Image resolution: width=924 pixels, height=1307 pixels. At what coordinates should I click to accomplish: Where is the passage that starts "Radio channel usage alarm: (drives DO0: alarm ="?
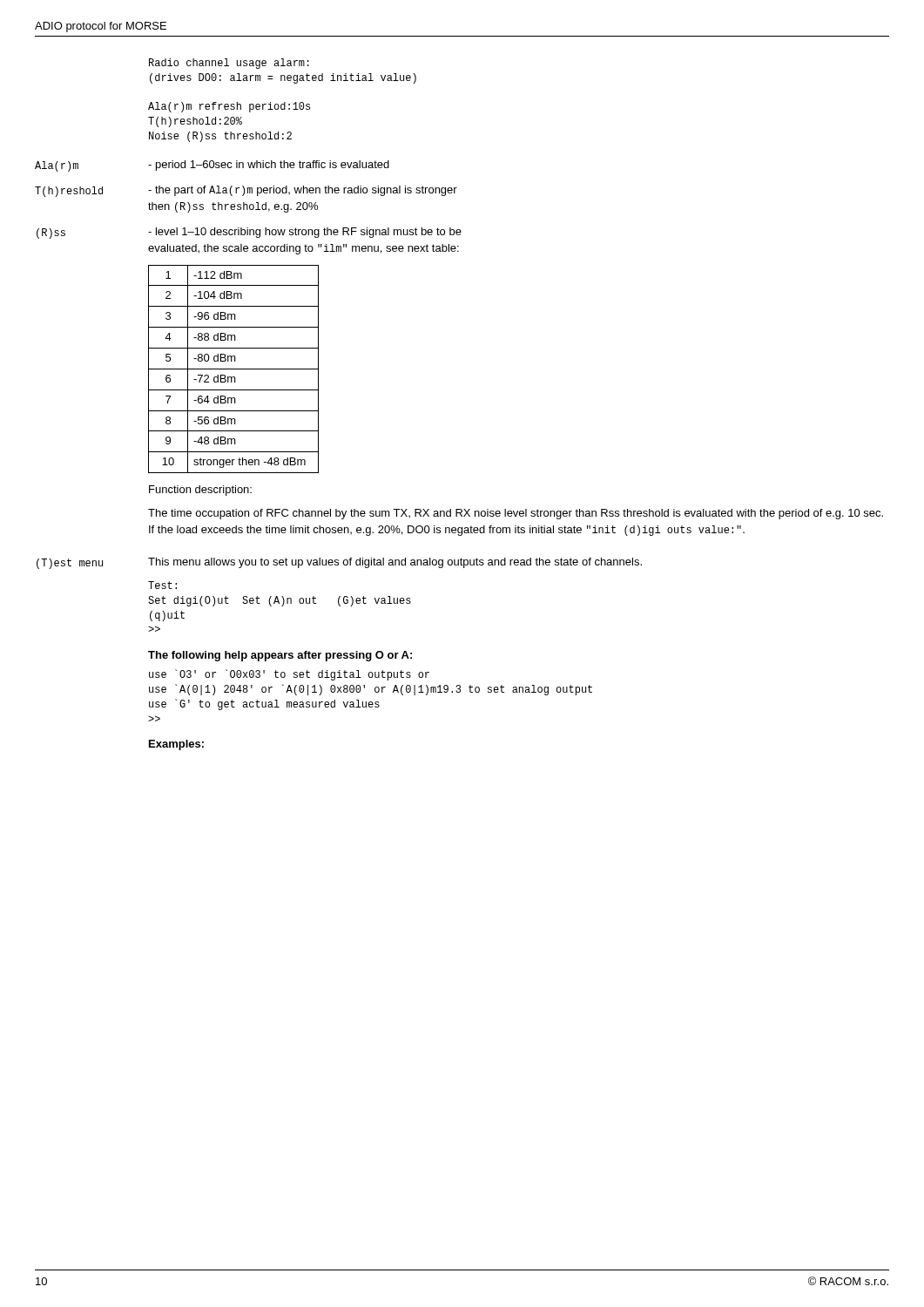click(x=229, y=64)
